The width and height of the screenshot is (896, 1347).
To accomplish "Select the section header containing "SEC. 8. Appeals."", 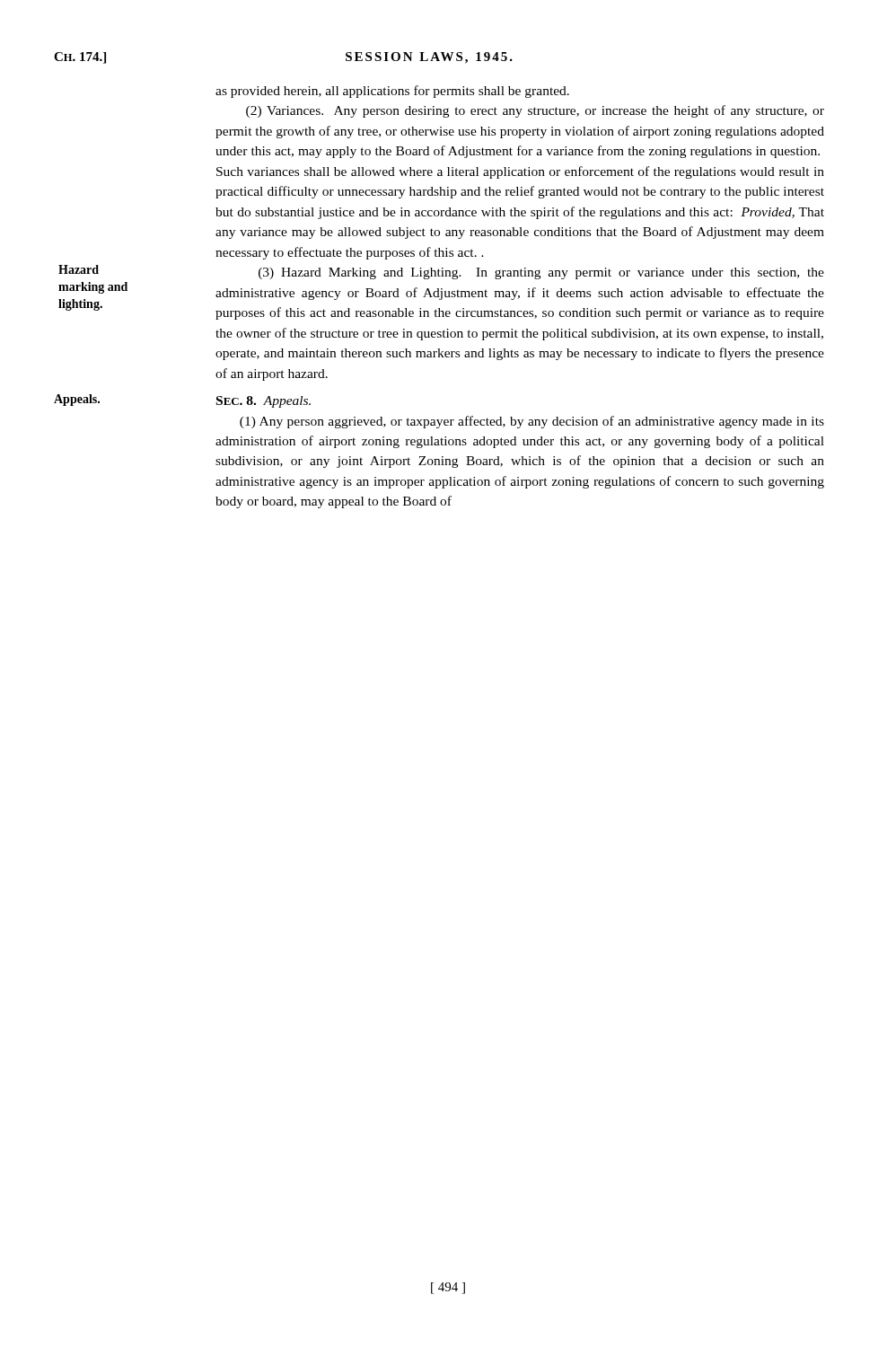I will 264,400.
